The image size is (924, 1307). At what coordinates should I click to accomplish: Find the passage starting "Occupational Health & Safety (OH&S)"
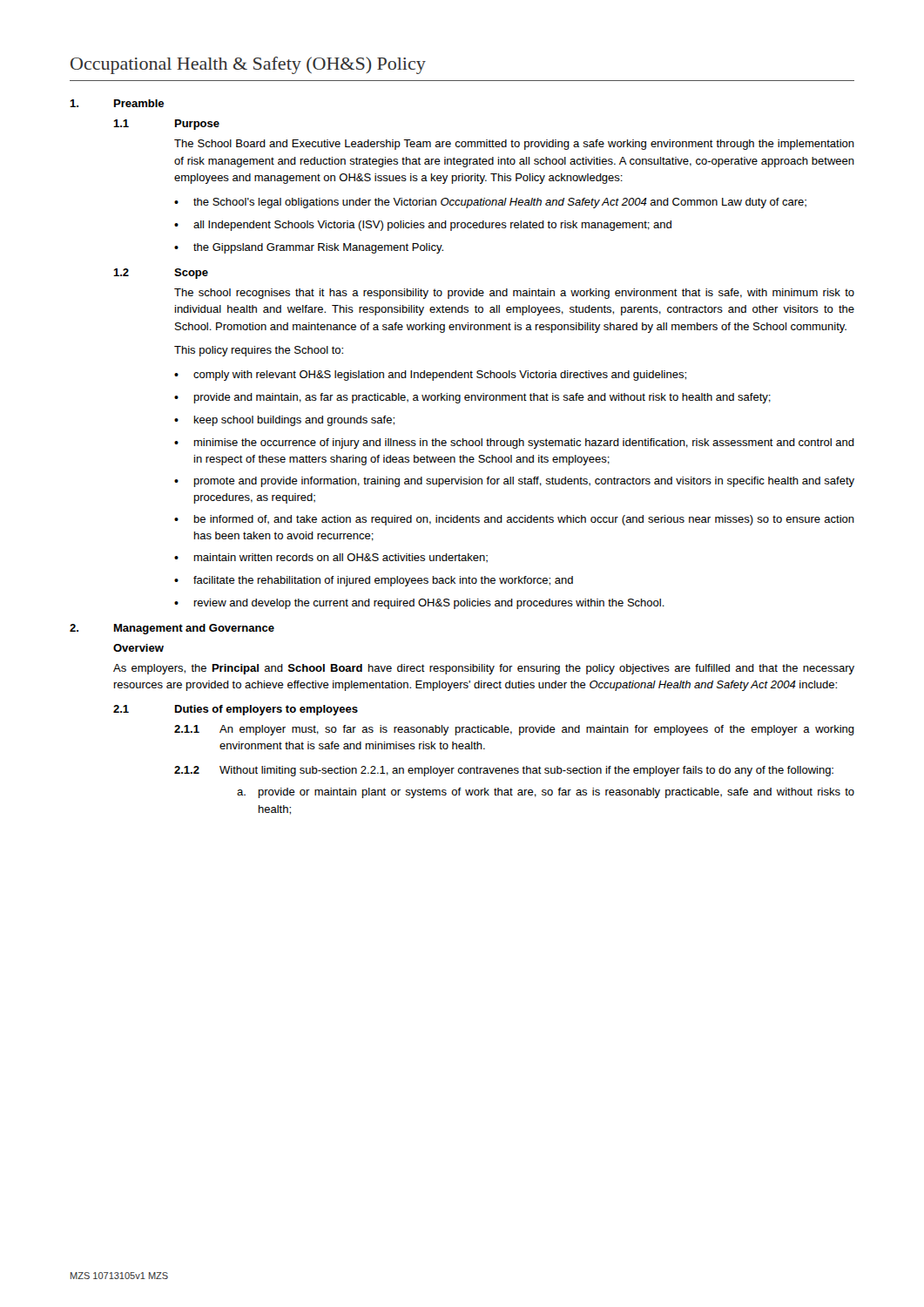click(248, 65)
